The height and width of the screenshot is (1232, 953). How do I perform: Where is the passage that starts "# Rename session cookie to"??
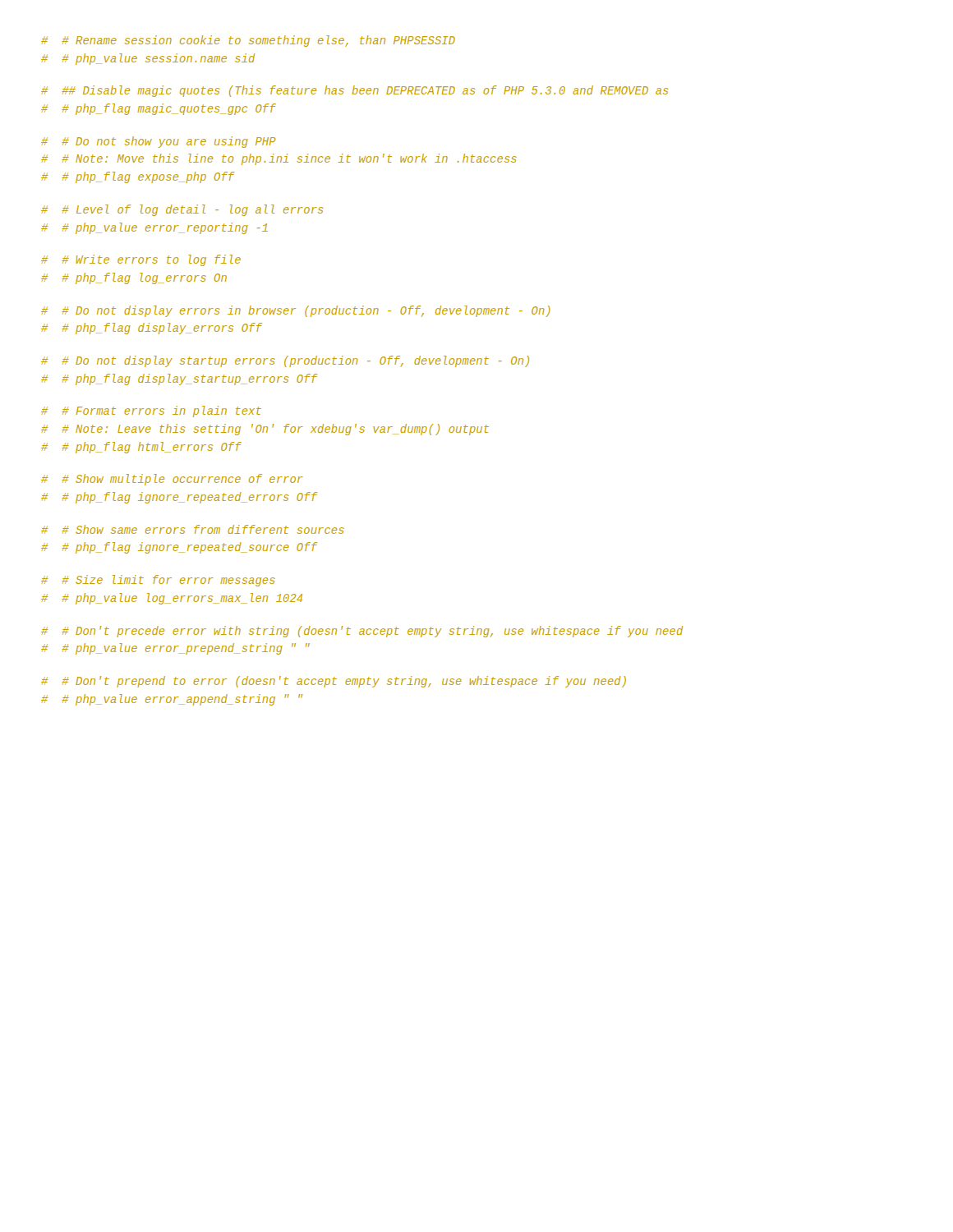click(248, 50)
